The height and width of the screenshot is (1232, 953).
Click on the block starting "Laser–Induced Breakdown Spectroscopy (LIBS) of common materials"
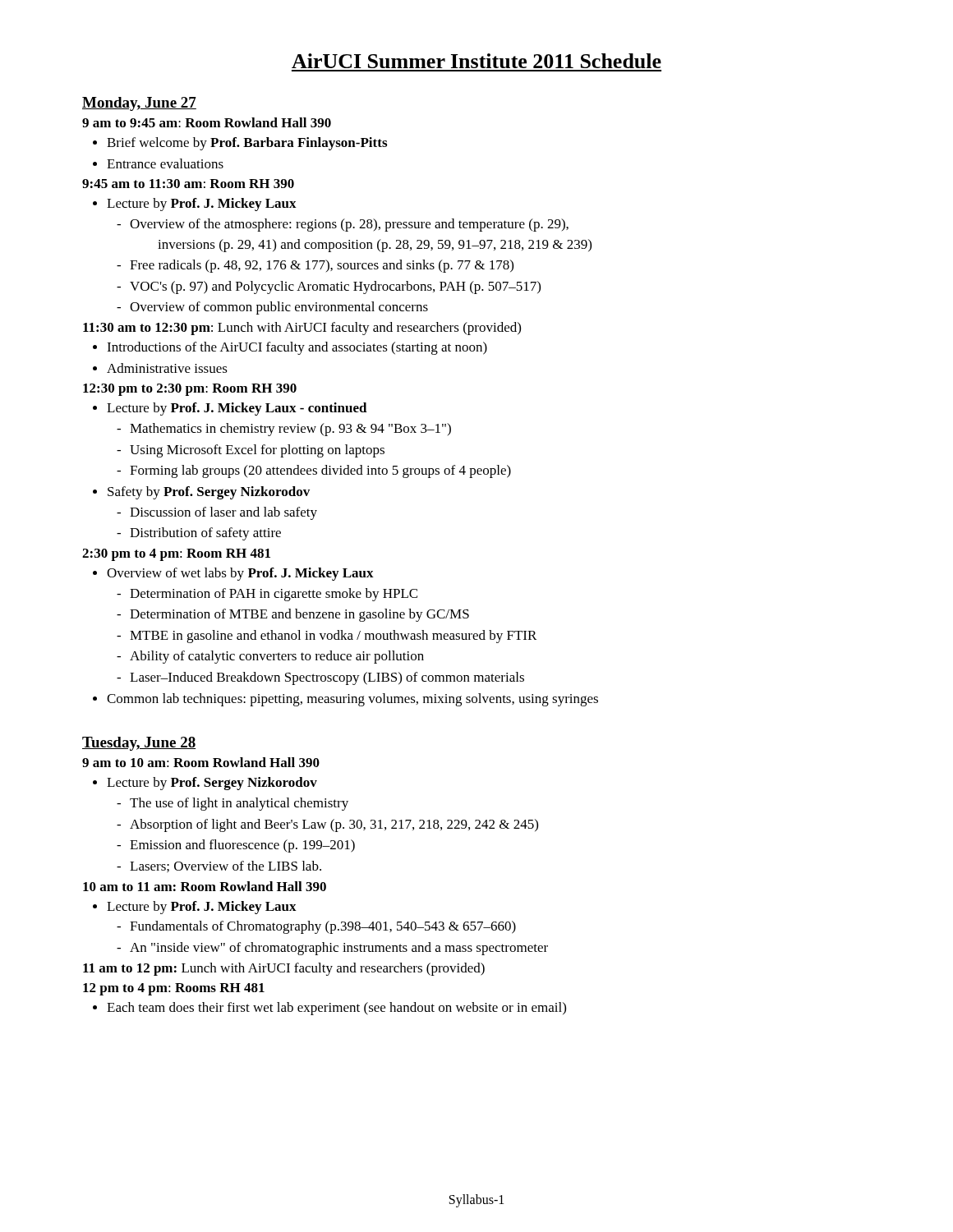[x=327, y=677]
